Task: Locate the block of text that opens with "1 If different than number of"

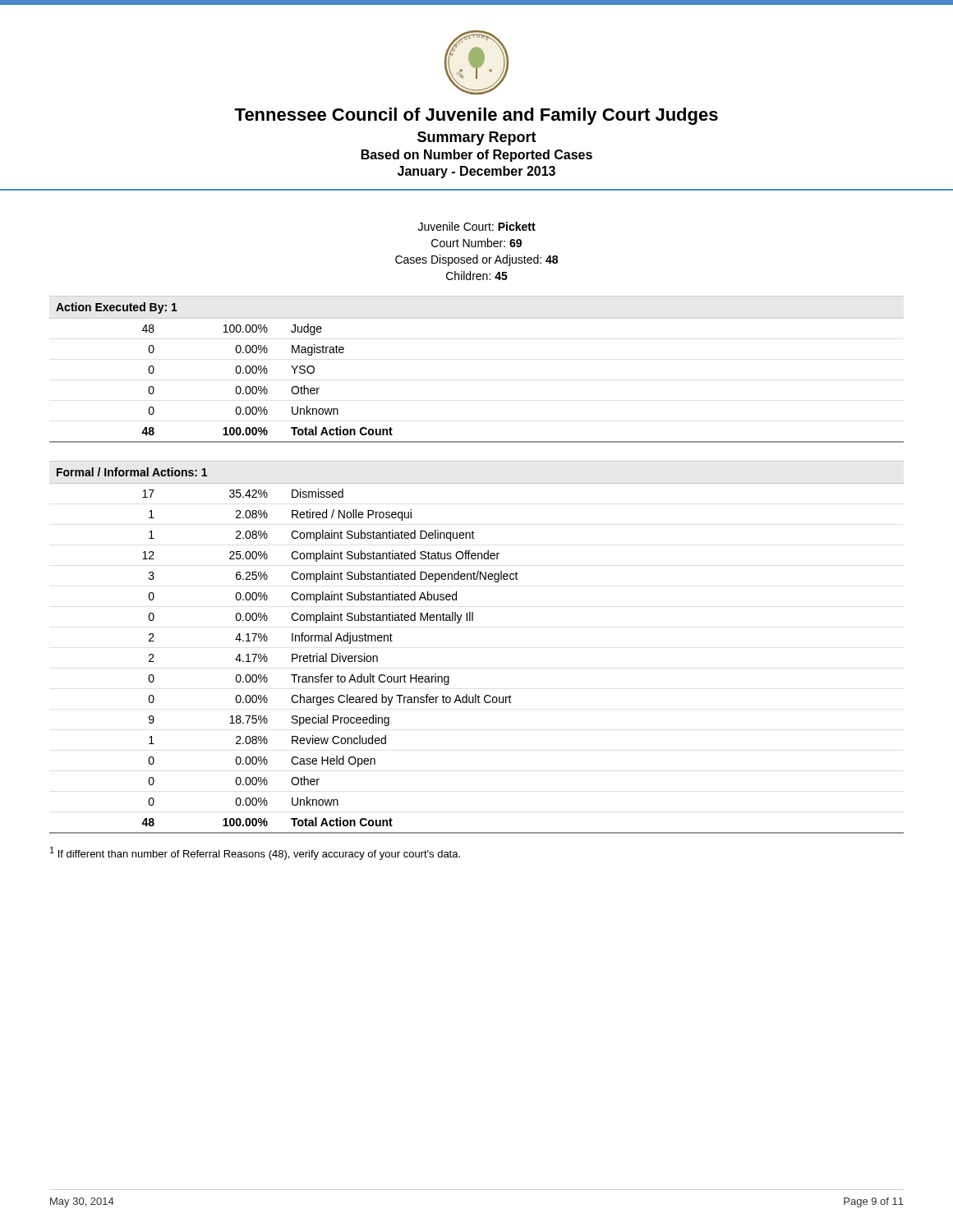Action: [255, 853]
